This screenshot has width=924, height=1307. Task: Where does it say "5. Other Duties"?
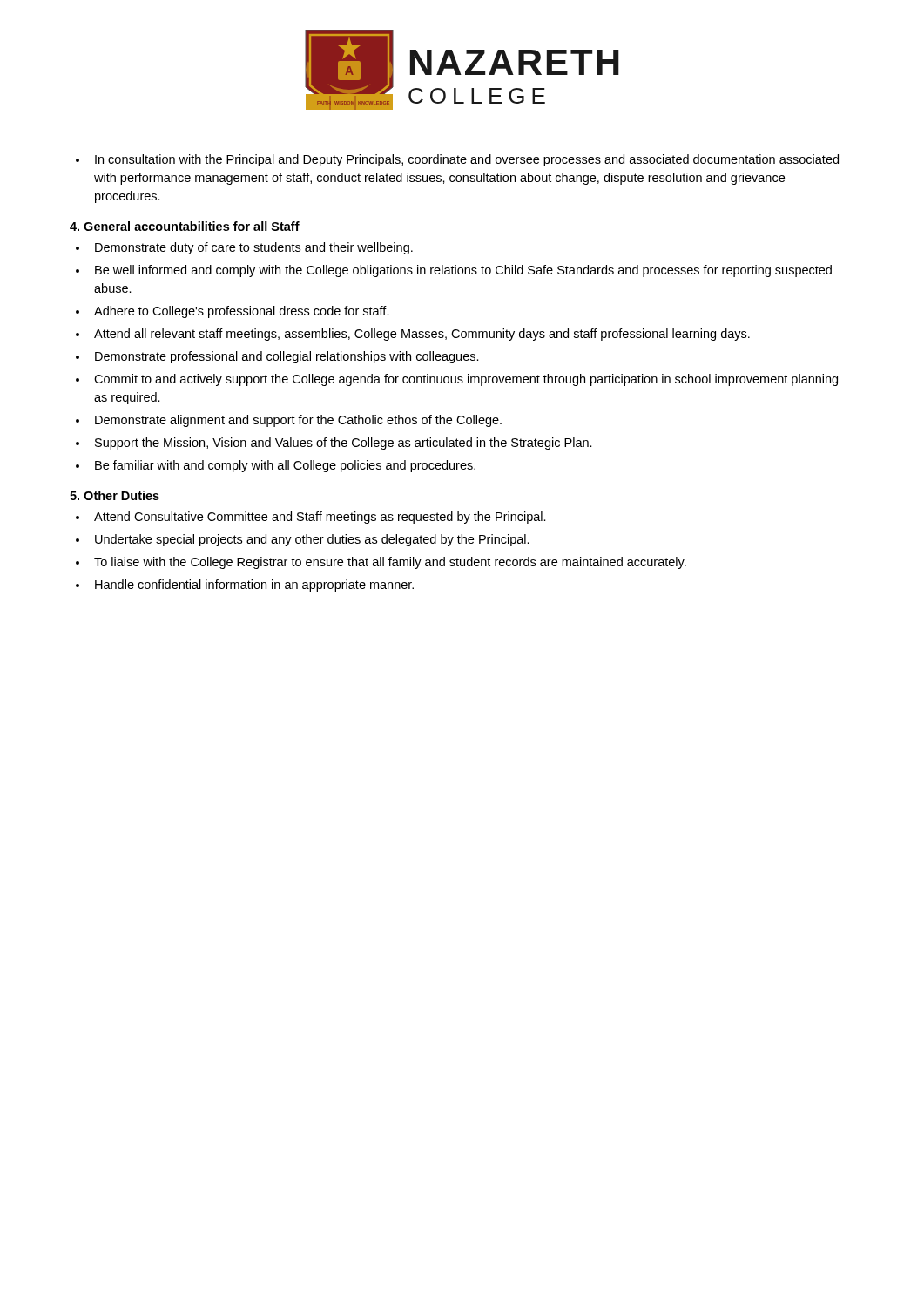click(115, 496)
